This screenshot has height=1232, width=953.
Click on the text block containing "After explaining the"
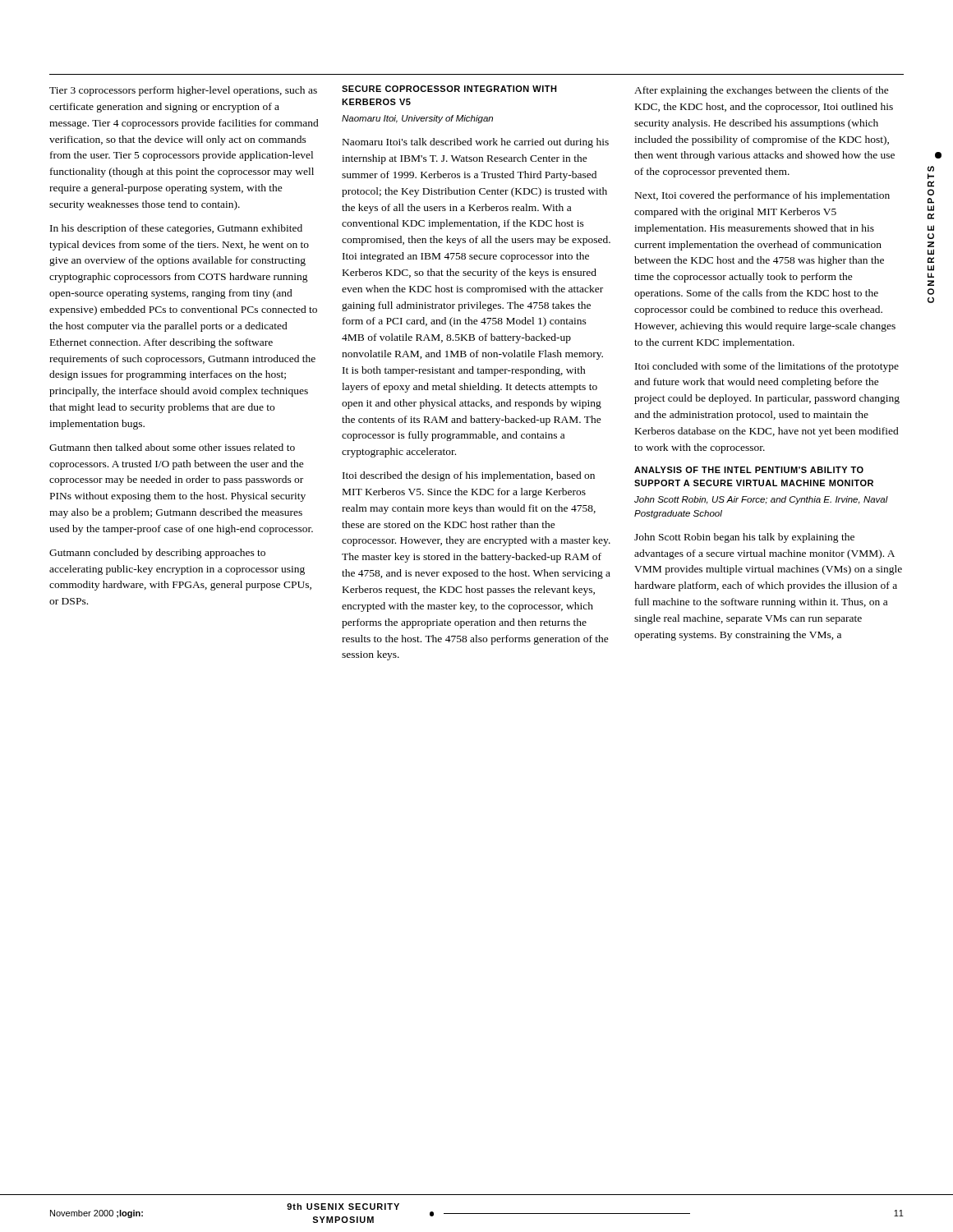coord(769,269)
